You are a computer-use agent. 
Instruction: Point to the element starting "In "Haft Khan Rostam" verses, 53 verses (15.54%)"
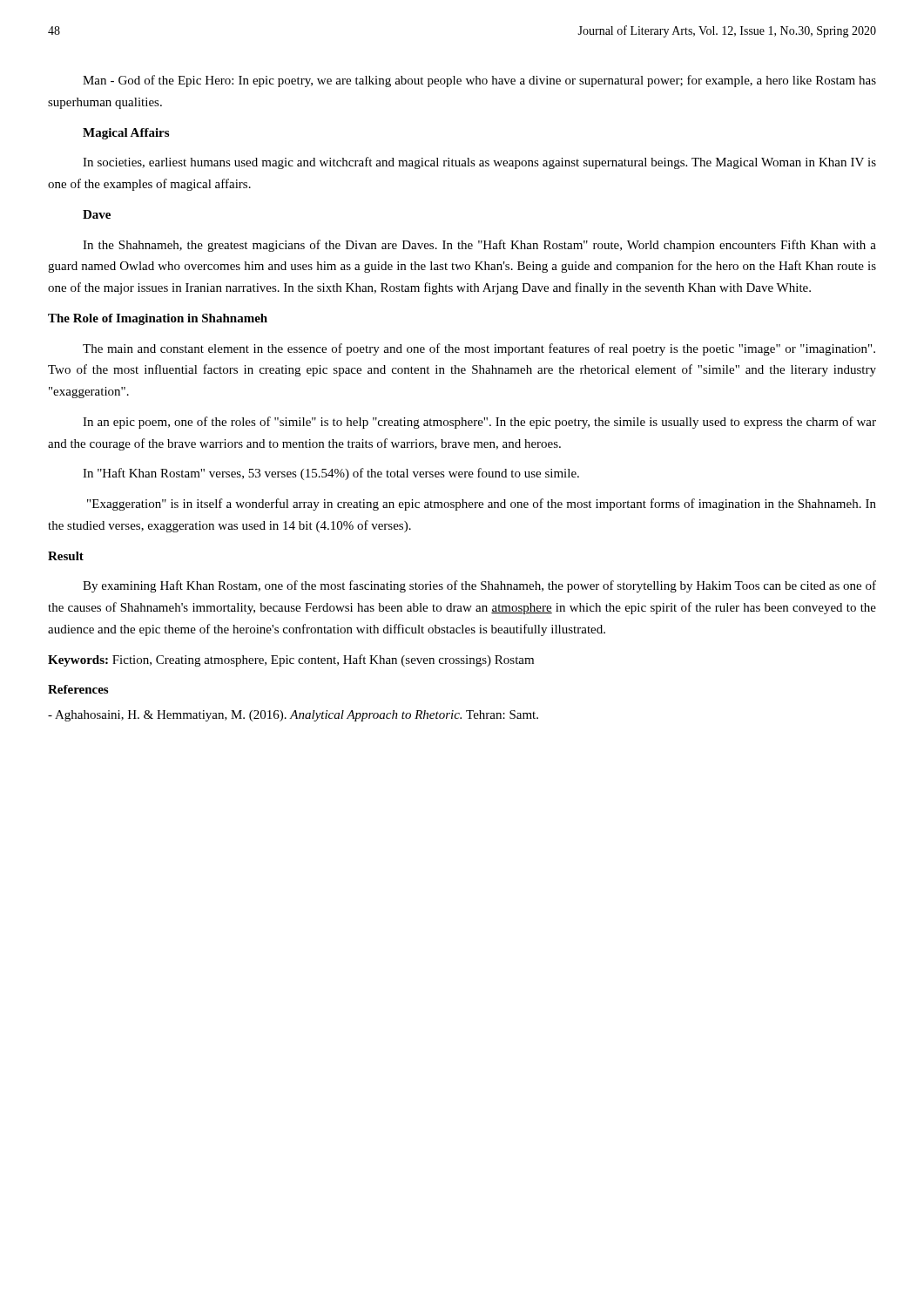click(x=331, y=473)
